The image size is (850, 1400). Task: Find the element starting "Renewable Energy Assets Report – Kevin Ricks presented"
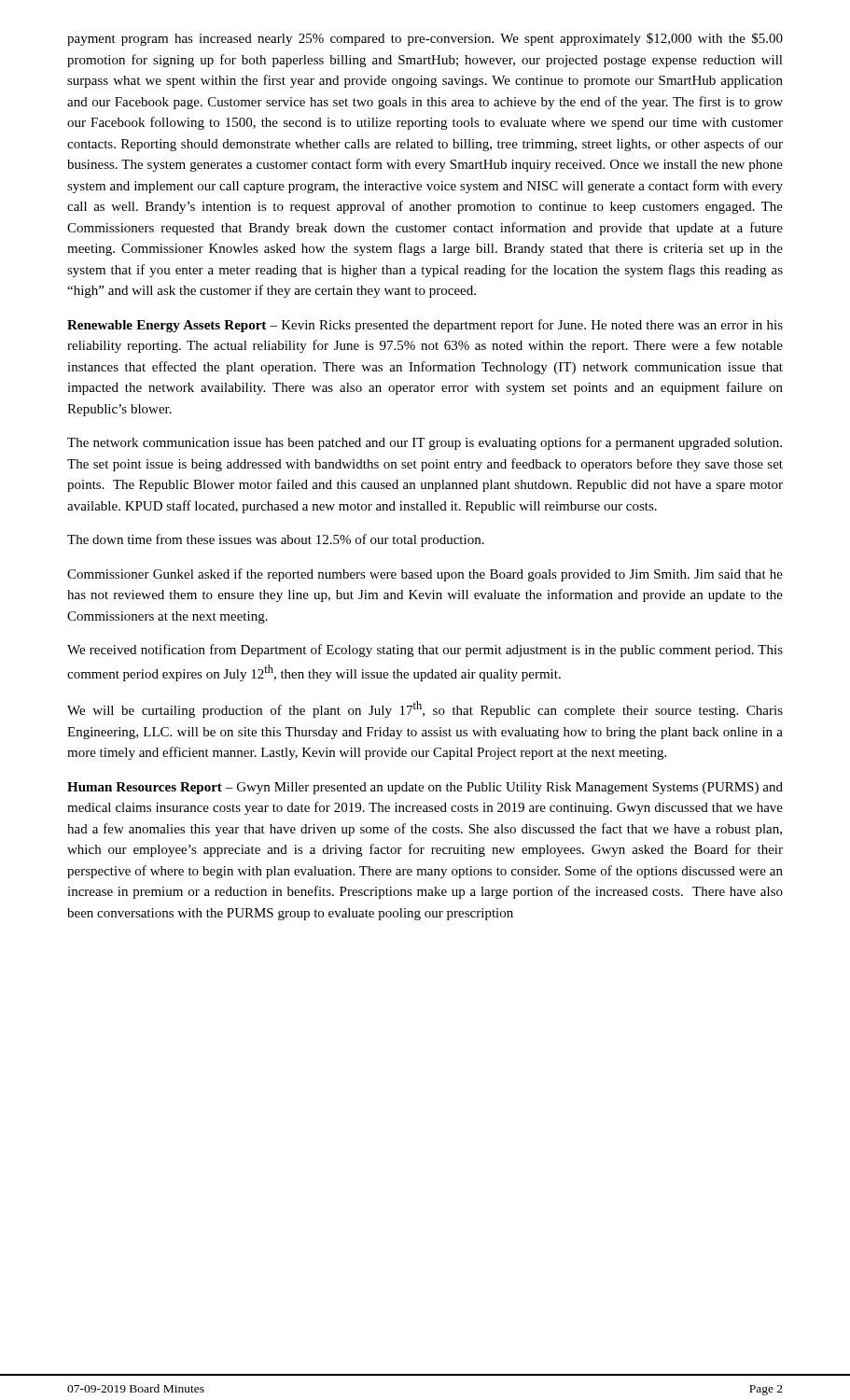tap(425, 366)
